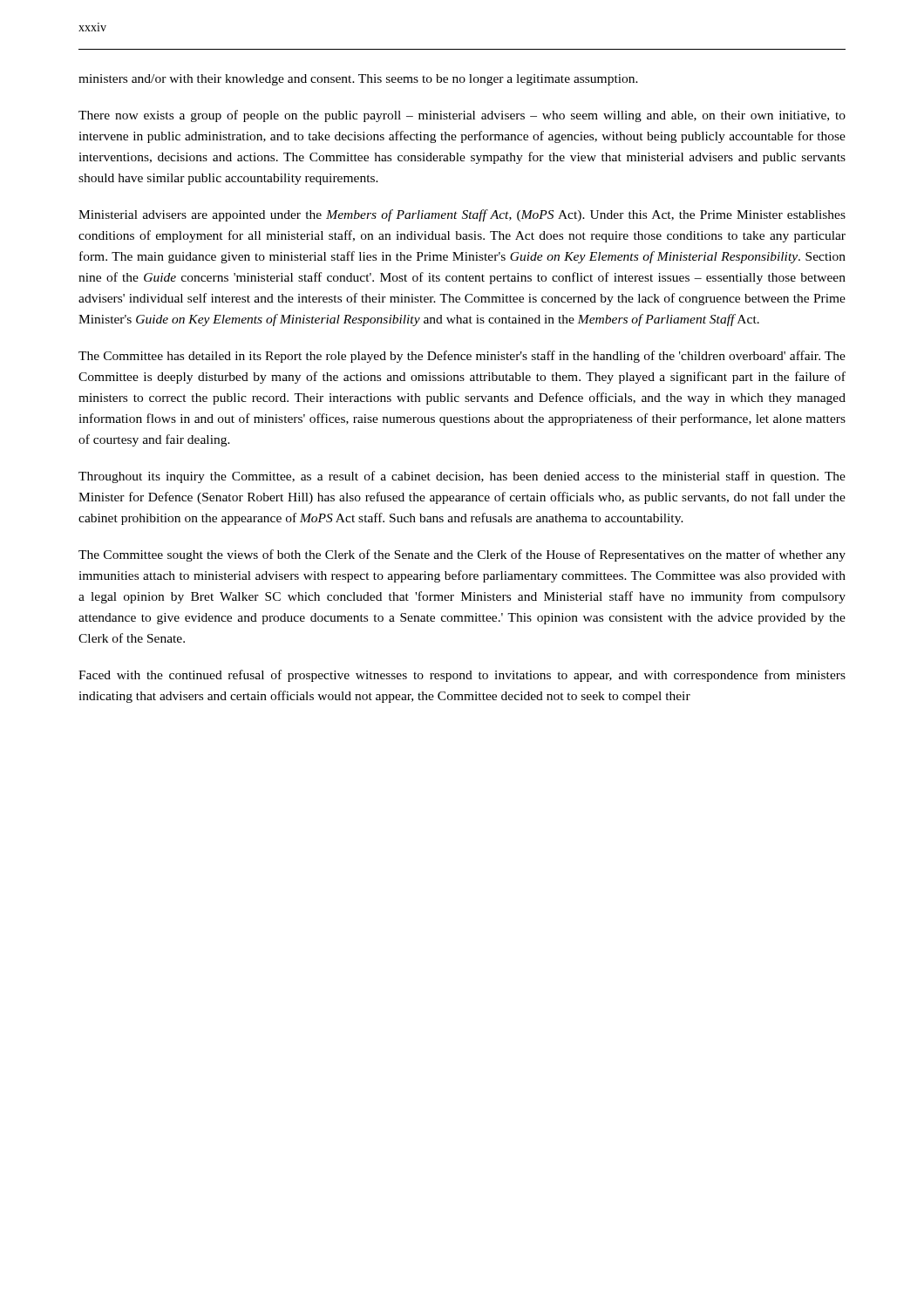Where is the passage that starts "There now exists"?

pos(462,147)
